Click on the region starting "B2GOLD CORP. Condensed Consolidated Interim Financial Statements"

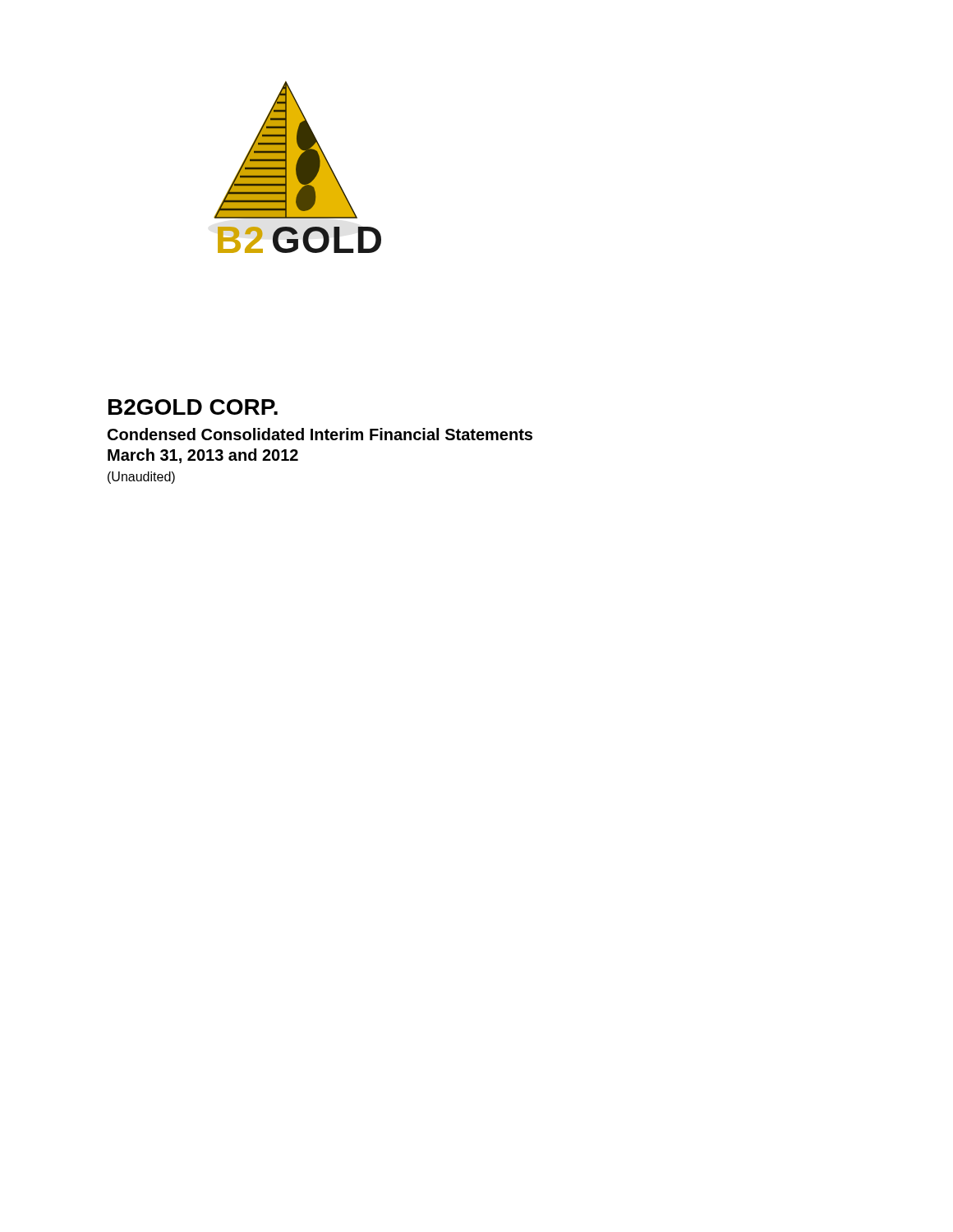click(394, 439)
